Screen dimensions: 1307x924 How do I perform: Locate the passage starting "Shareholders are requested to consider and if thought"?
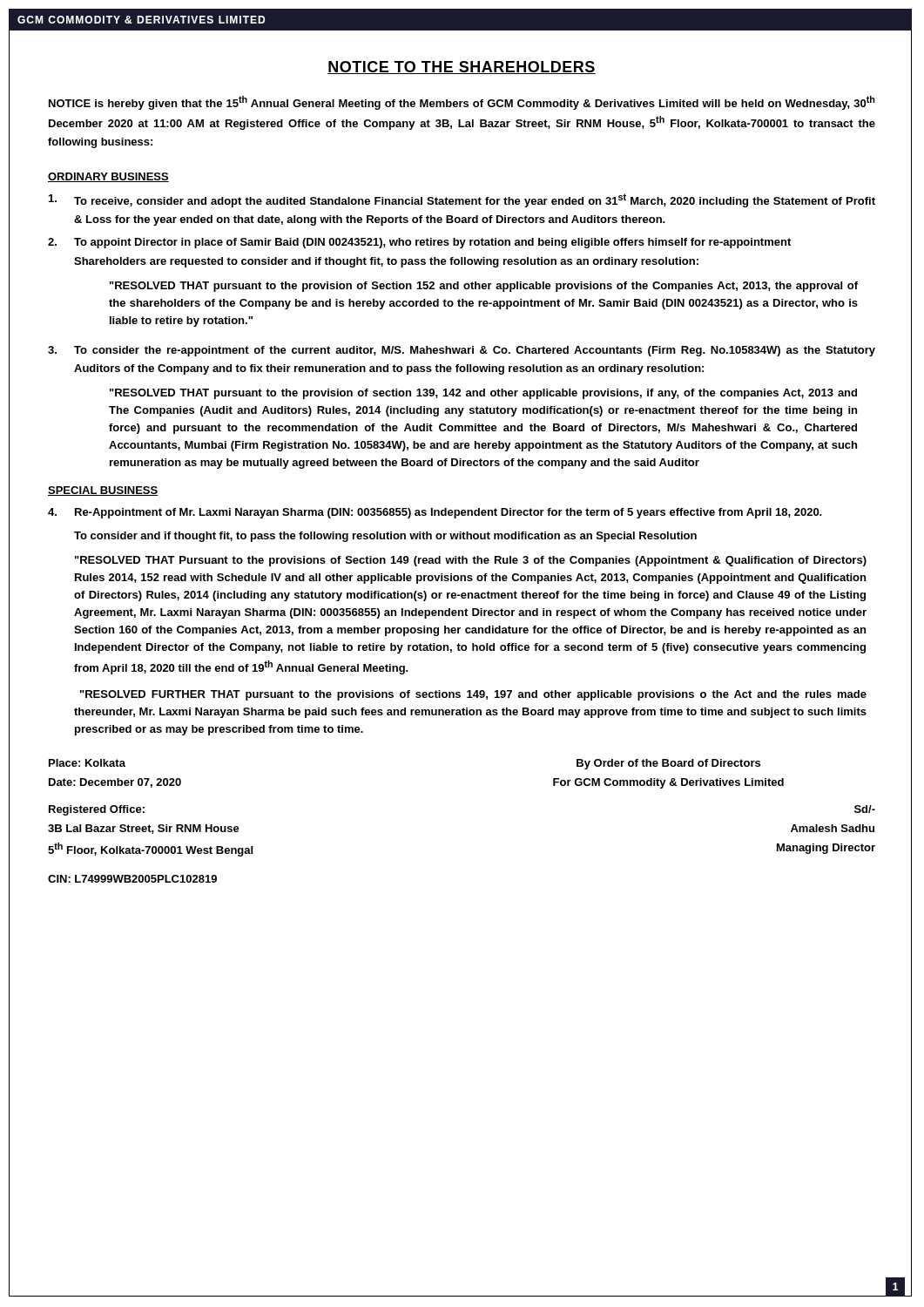pyautogui.click(x=387, y=261)
